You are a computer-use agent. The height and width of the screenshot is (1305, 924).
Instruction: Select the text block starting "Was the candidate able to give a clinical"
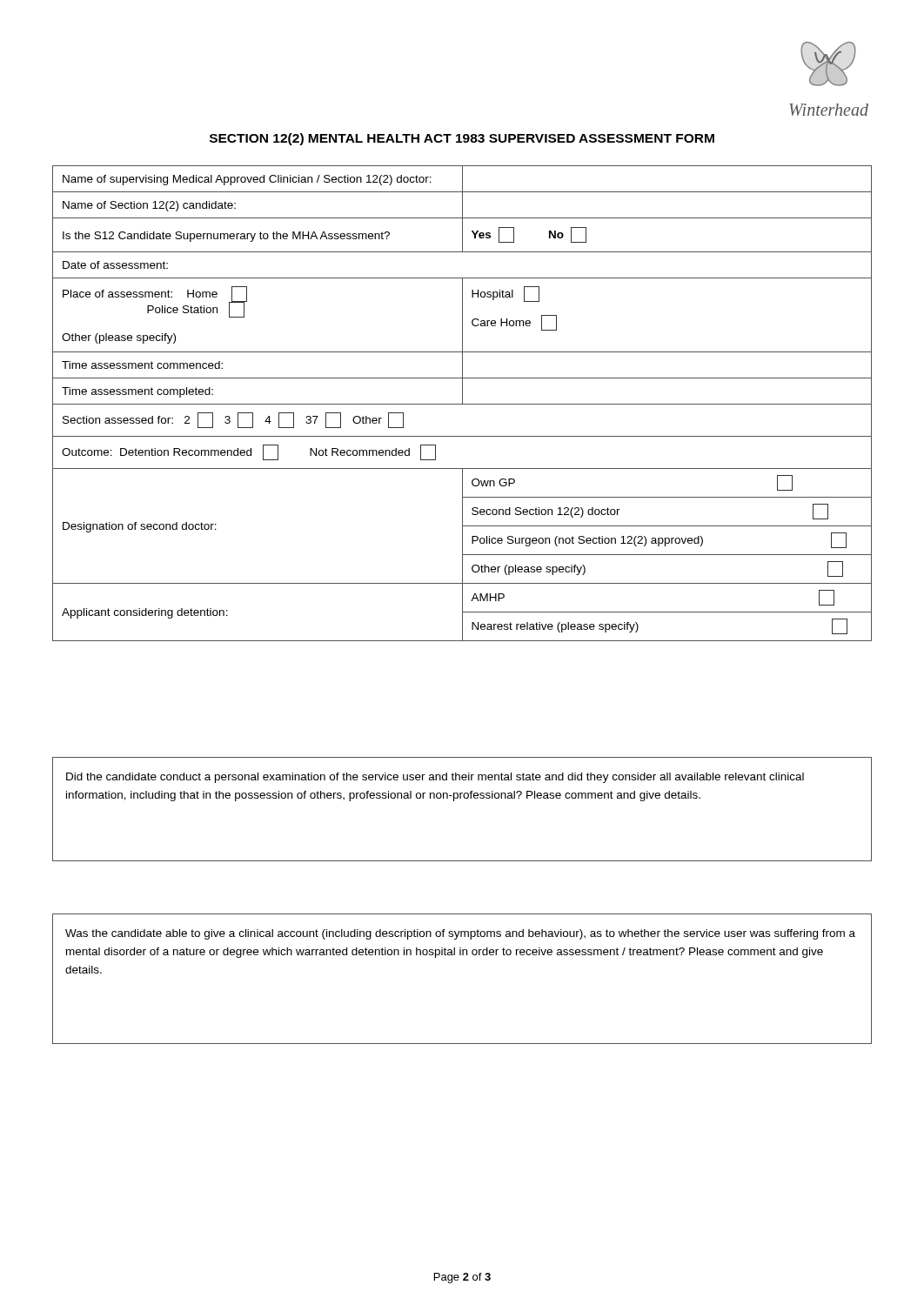tap(460, 951)
